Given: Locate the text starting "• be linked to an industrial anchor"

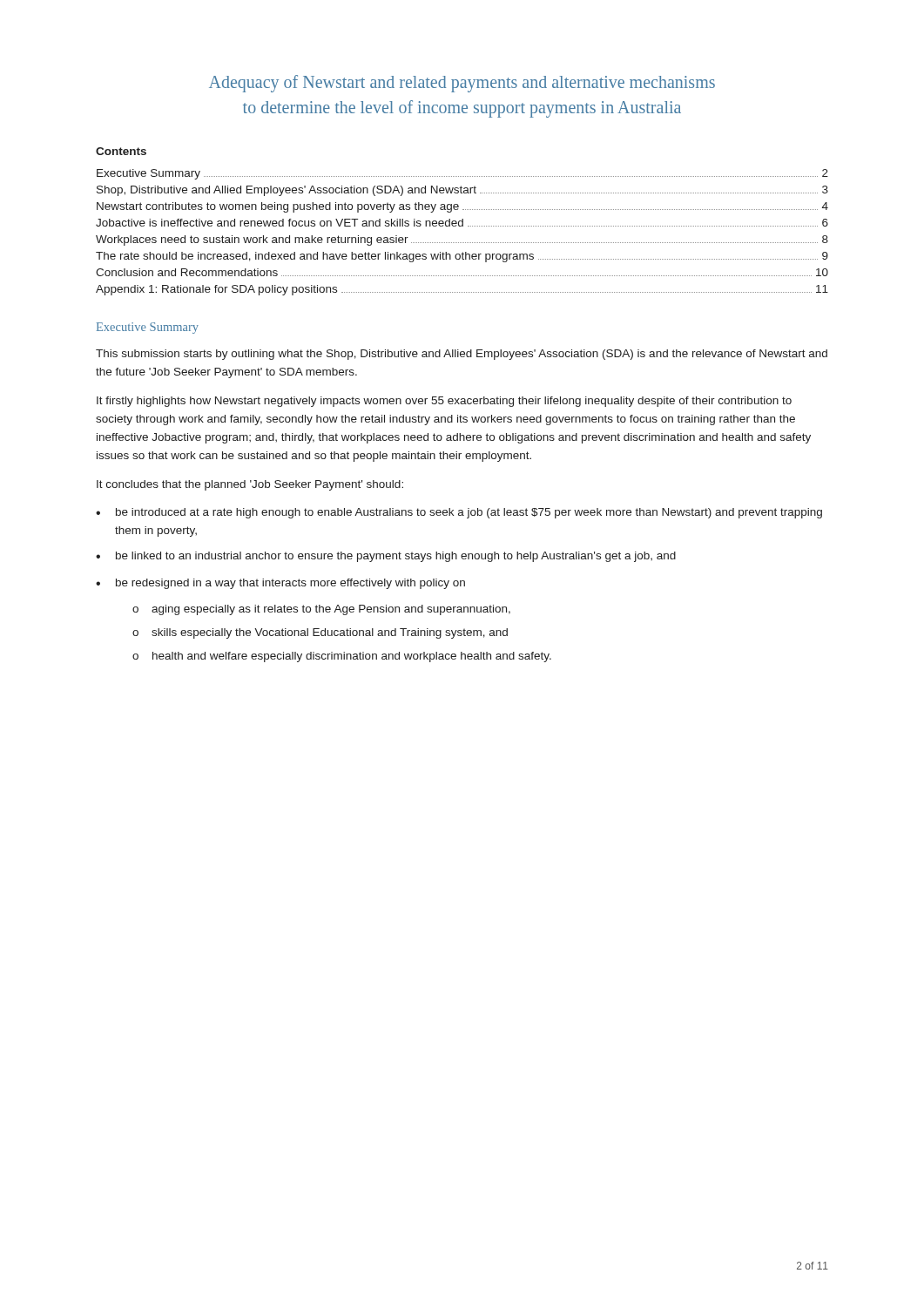Looking at the screenshot, I should (386, 557).
